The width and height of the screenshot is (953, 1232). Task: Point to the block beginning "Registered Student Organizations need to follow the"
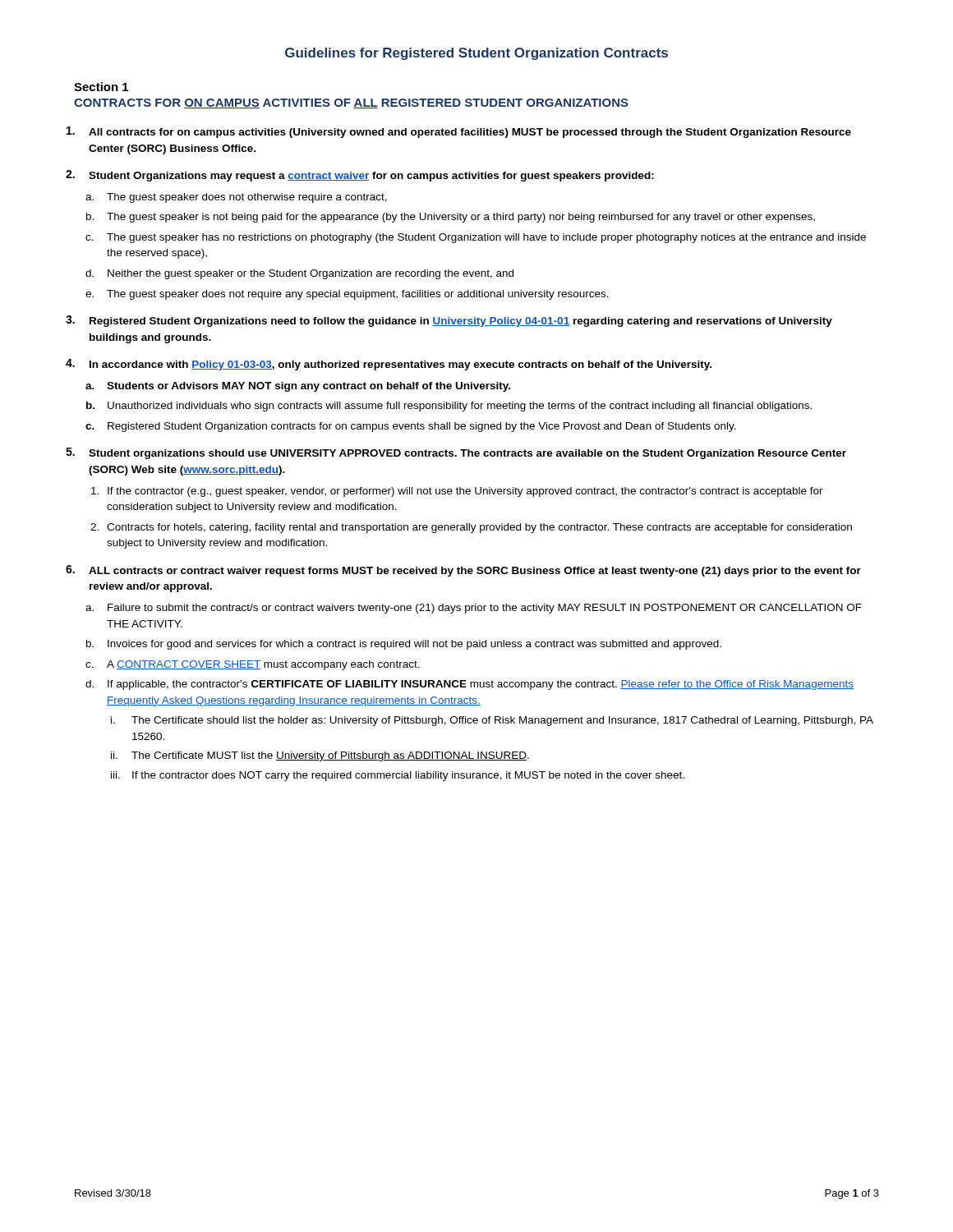(484, 329)
